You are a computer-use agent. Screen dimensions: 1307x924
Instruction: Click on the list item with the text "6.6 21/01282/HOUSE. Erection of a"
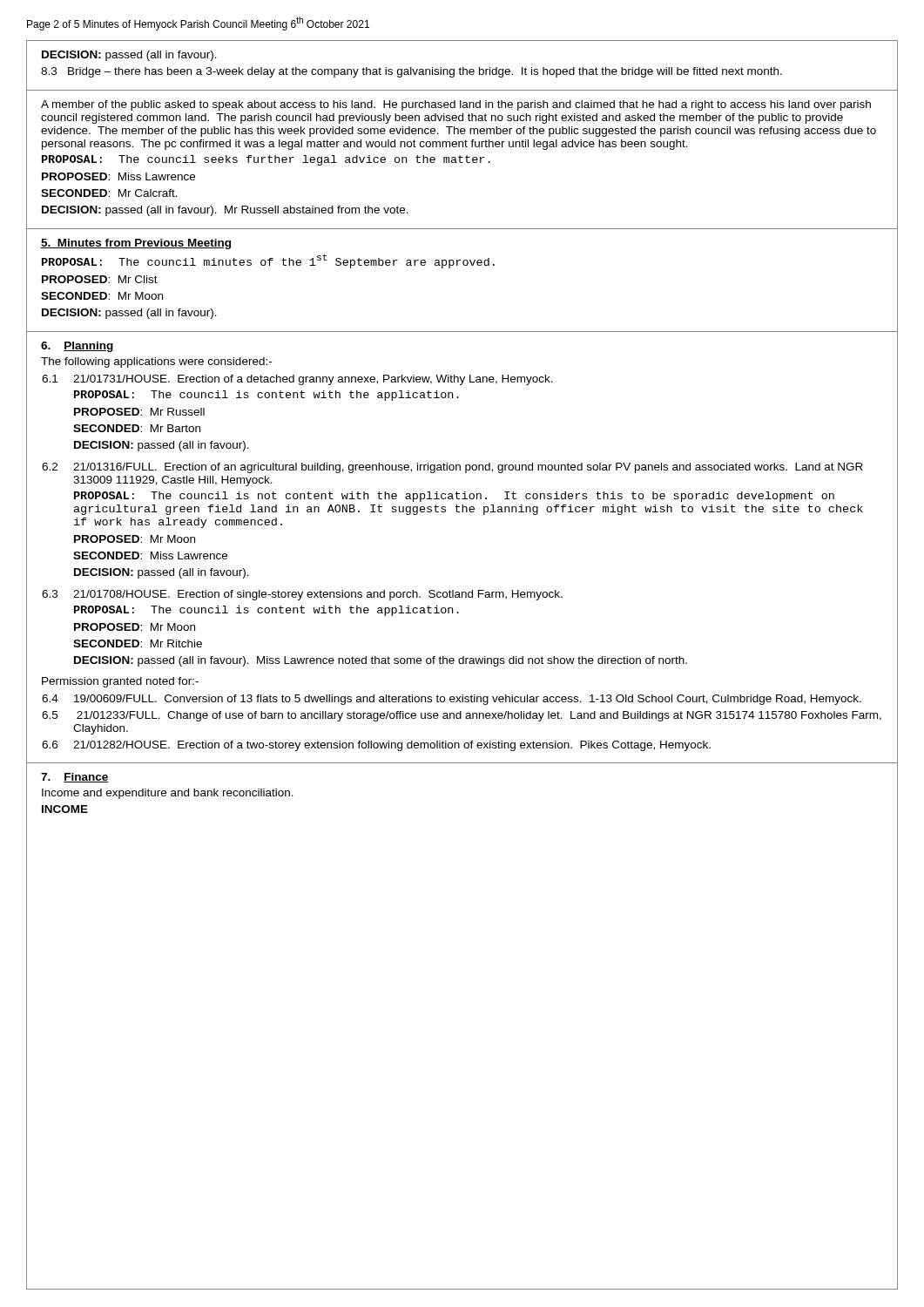(462, 744)
